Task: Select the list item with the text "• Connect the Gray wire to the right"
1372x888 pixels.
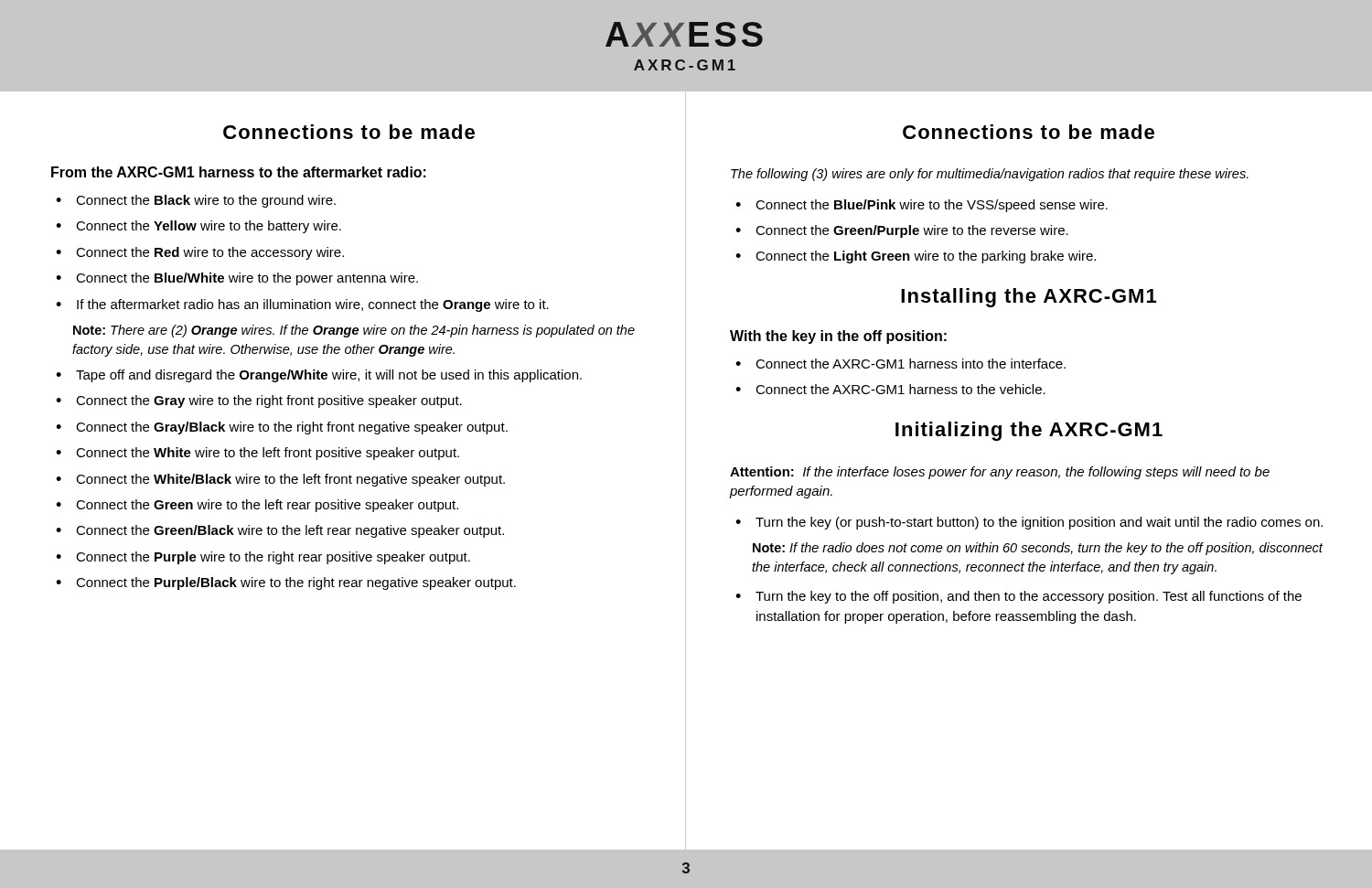Action: (x=259, y=402)
